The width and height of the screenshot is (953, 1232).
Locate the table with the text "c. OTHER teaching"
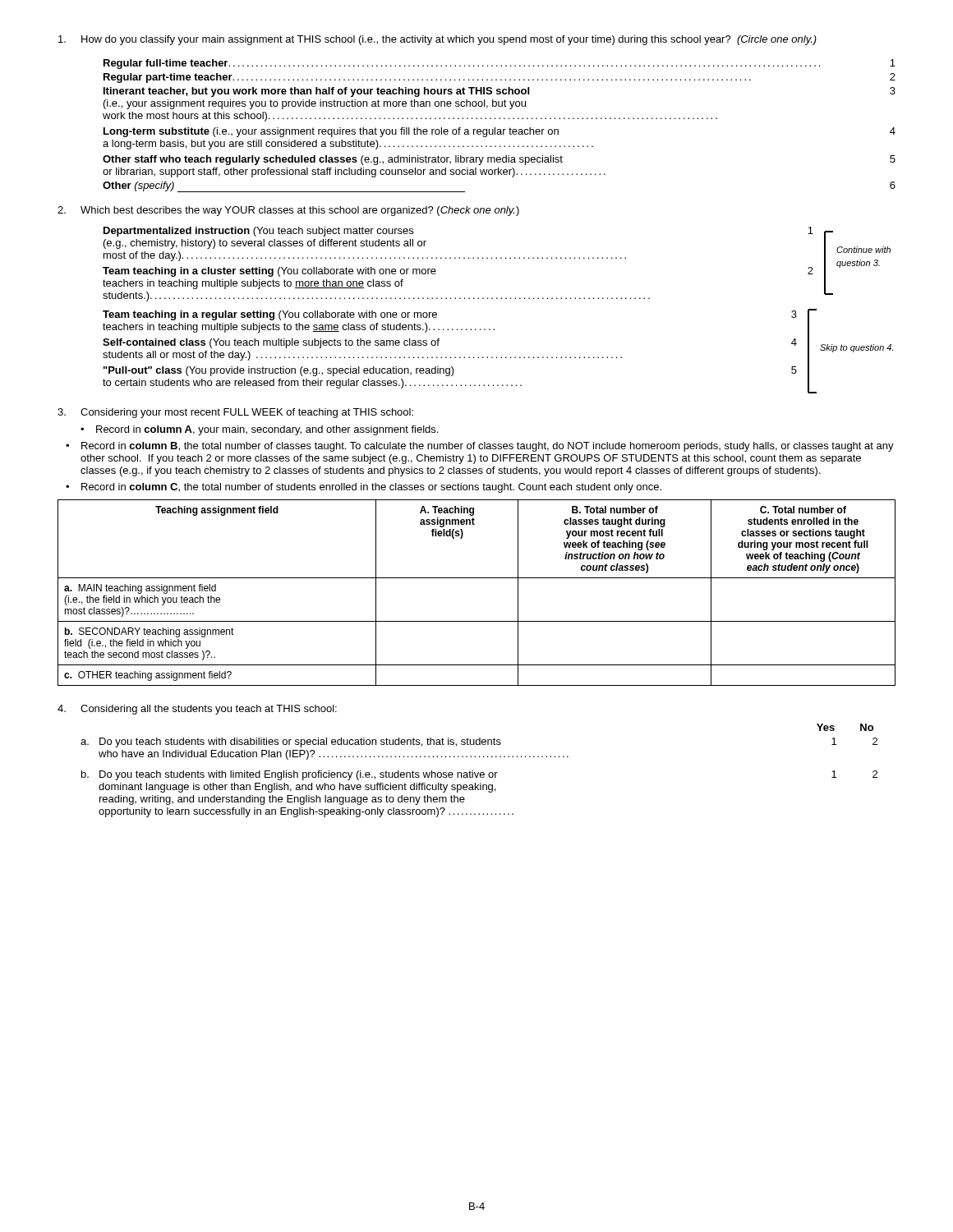tap(476, 593)
